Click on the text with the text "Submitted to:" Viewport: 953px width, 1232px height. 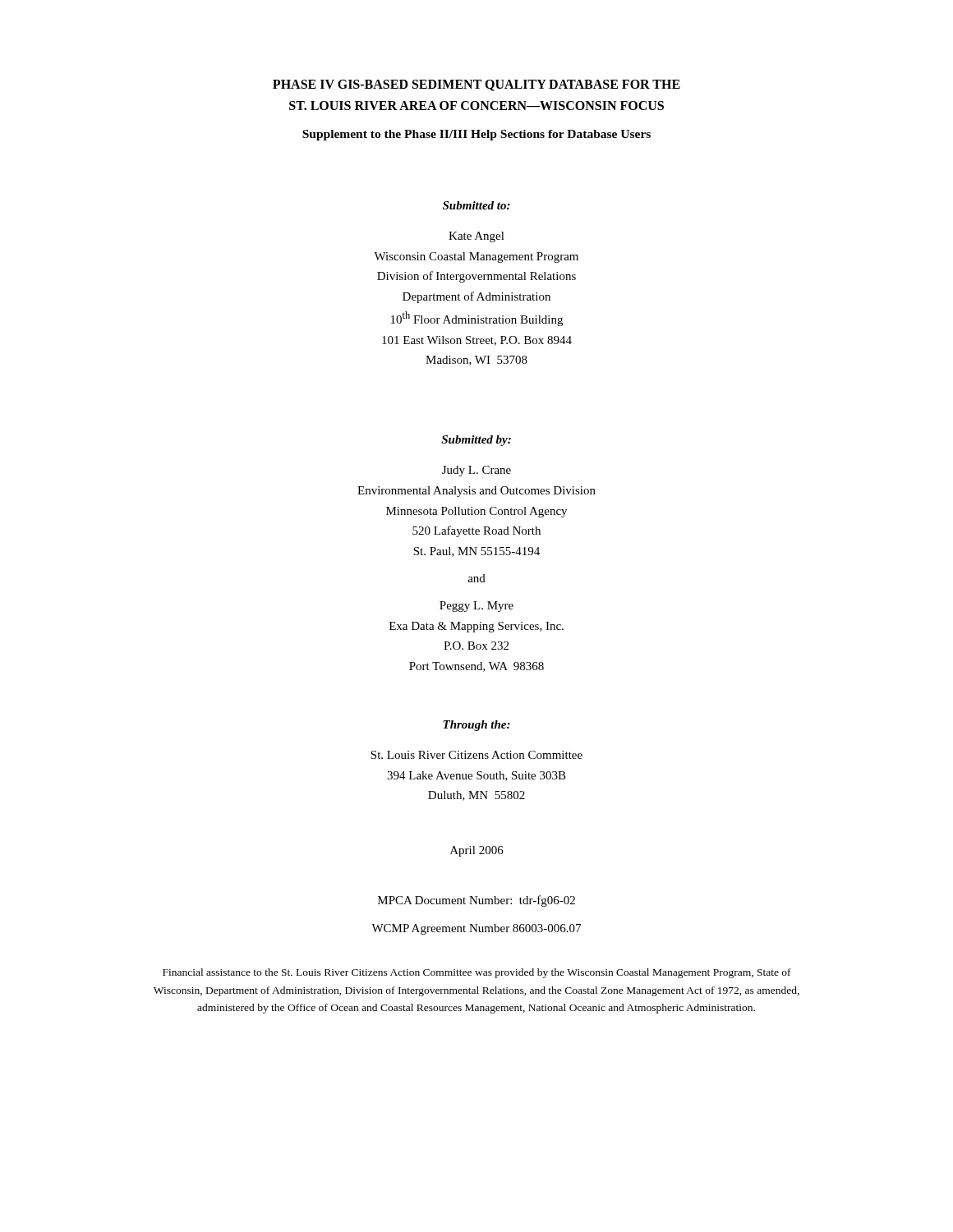tap(476, 205)
